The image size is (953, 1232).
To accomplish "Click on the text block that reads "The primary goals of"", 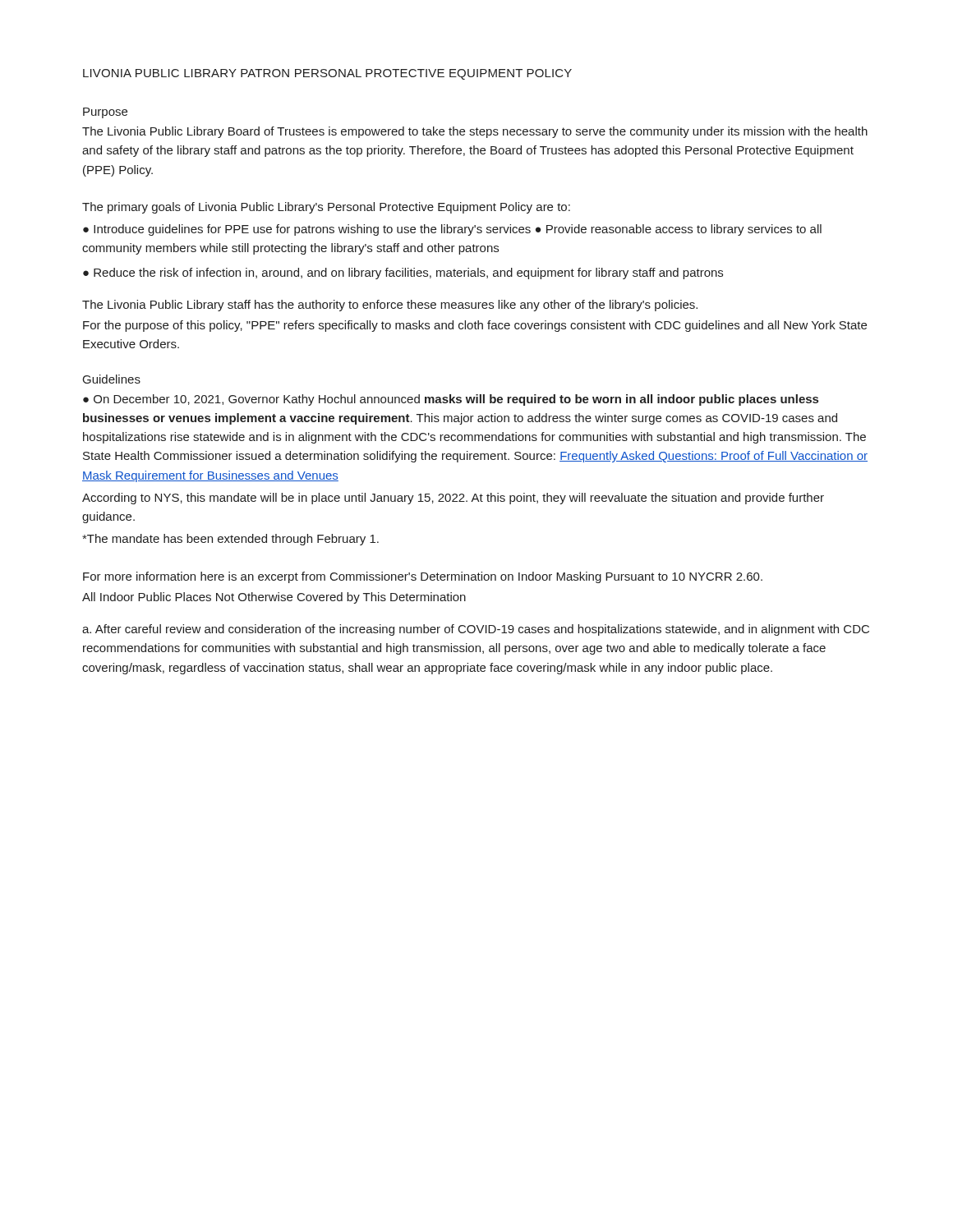I will tap(326, 206).
